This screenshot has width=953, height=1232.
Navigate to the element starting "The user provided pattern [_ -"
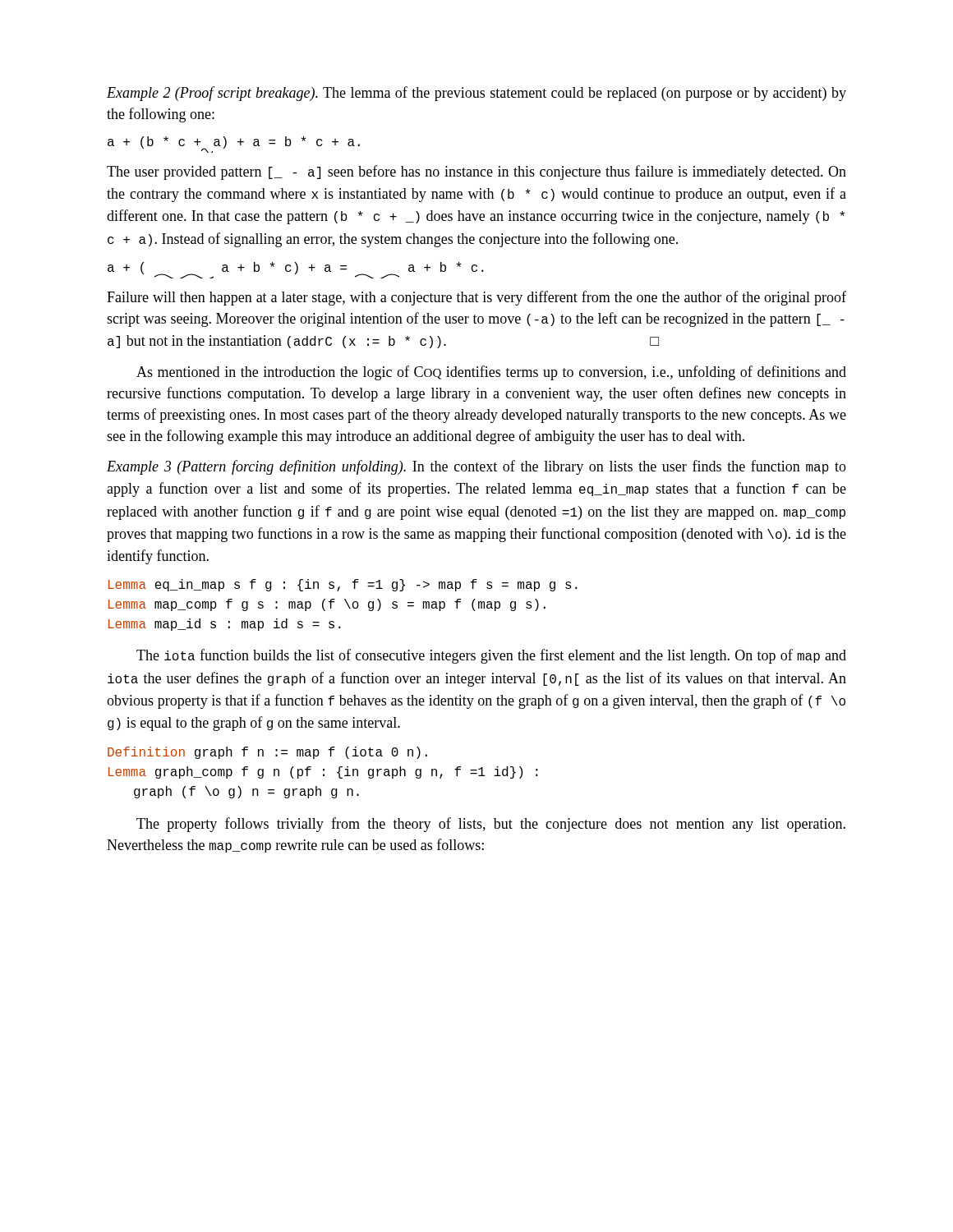click(x=476, y=206)
